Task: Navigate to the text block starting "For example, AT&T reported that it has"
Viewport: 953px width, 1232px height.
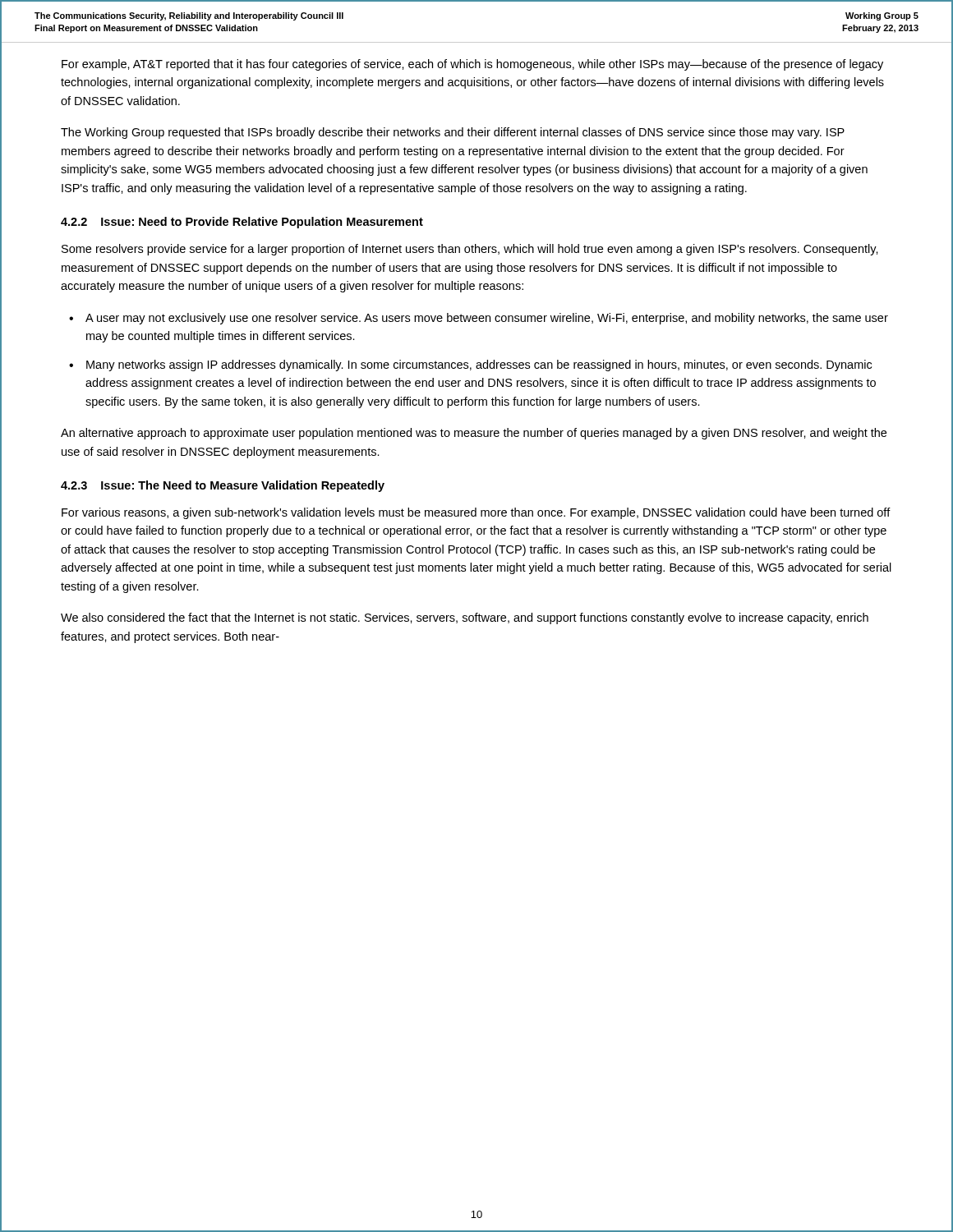Action: (472, 83)
